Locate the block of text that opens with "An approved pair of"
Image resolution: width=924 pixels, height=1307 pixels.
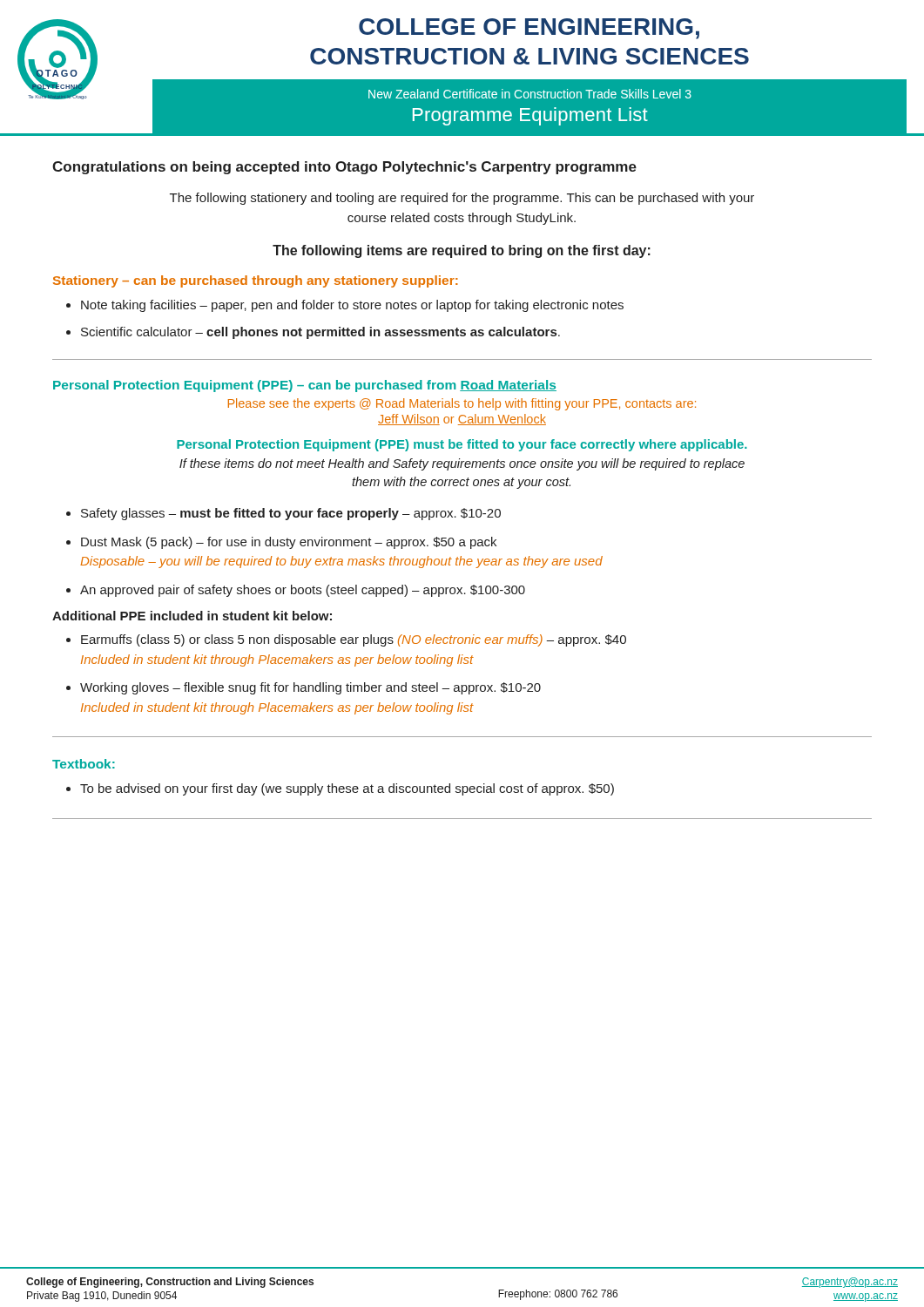click(x=303, y=589)
